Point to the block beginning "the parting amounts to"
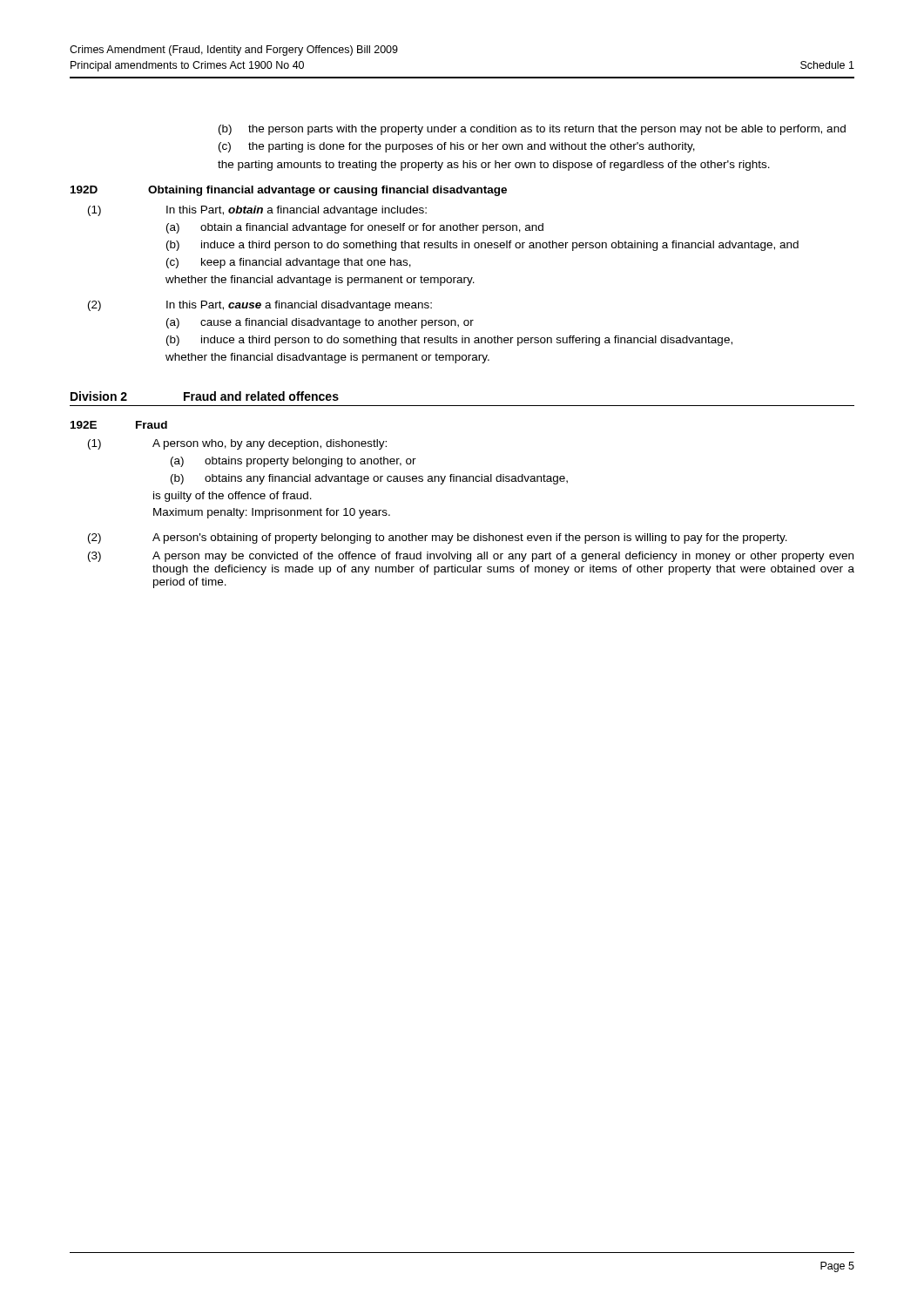The width and height of the screenshot is (924, 1307). coord(494,164)
